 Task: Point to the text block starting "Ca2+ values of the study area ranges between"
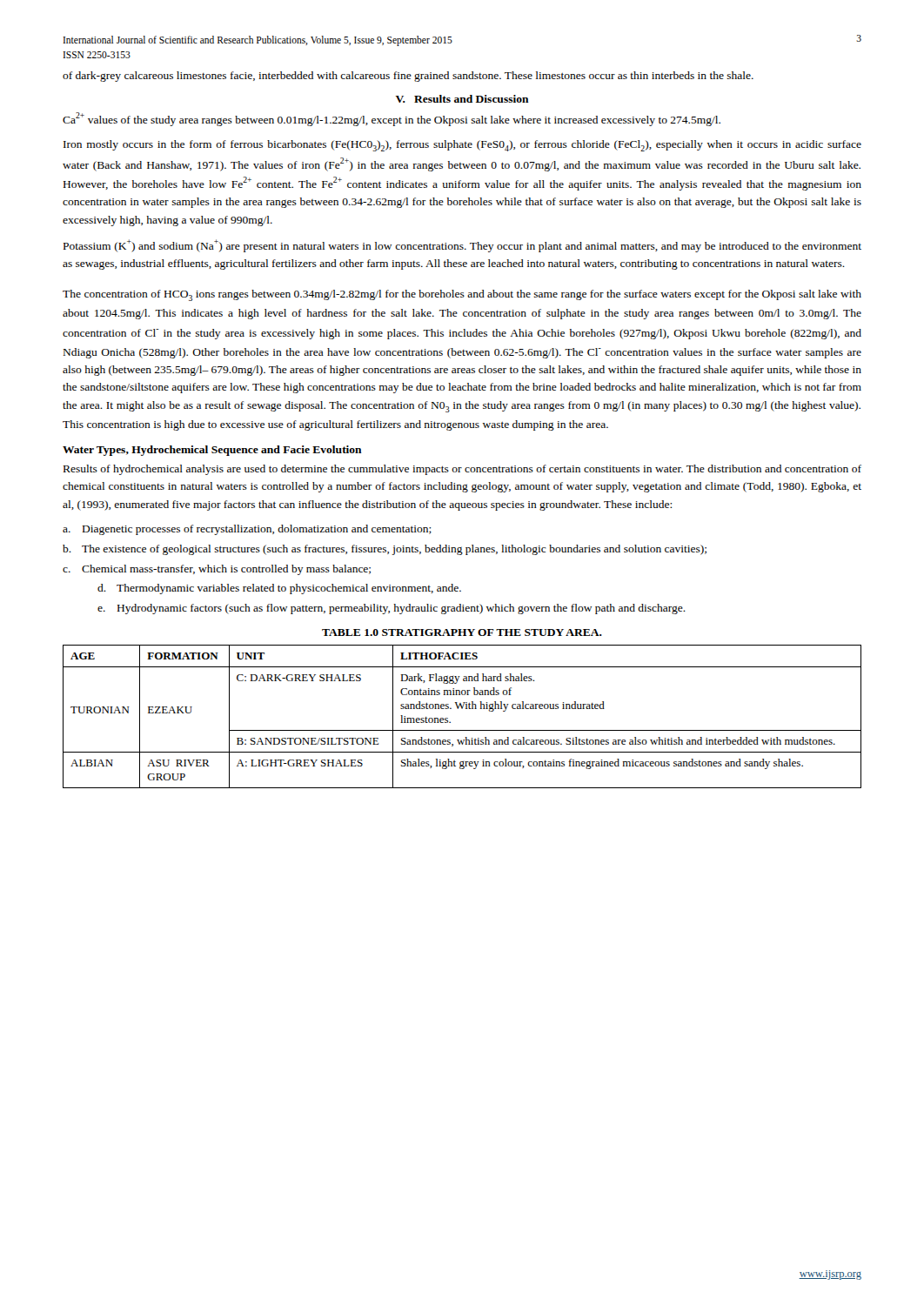(392, 118)
